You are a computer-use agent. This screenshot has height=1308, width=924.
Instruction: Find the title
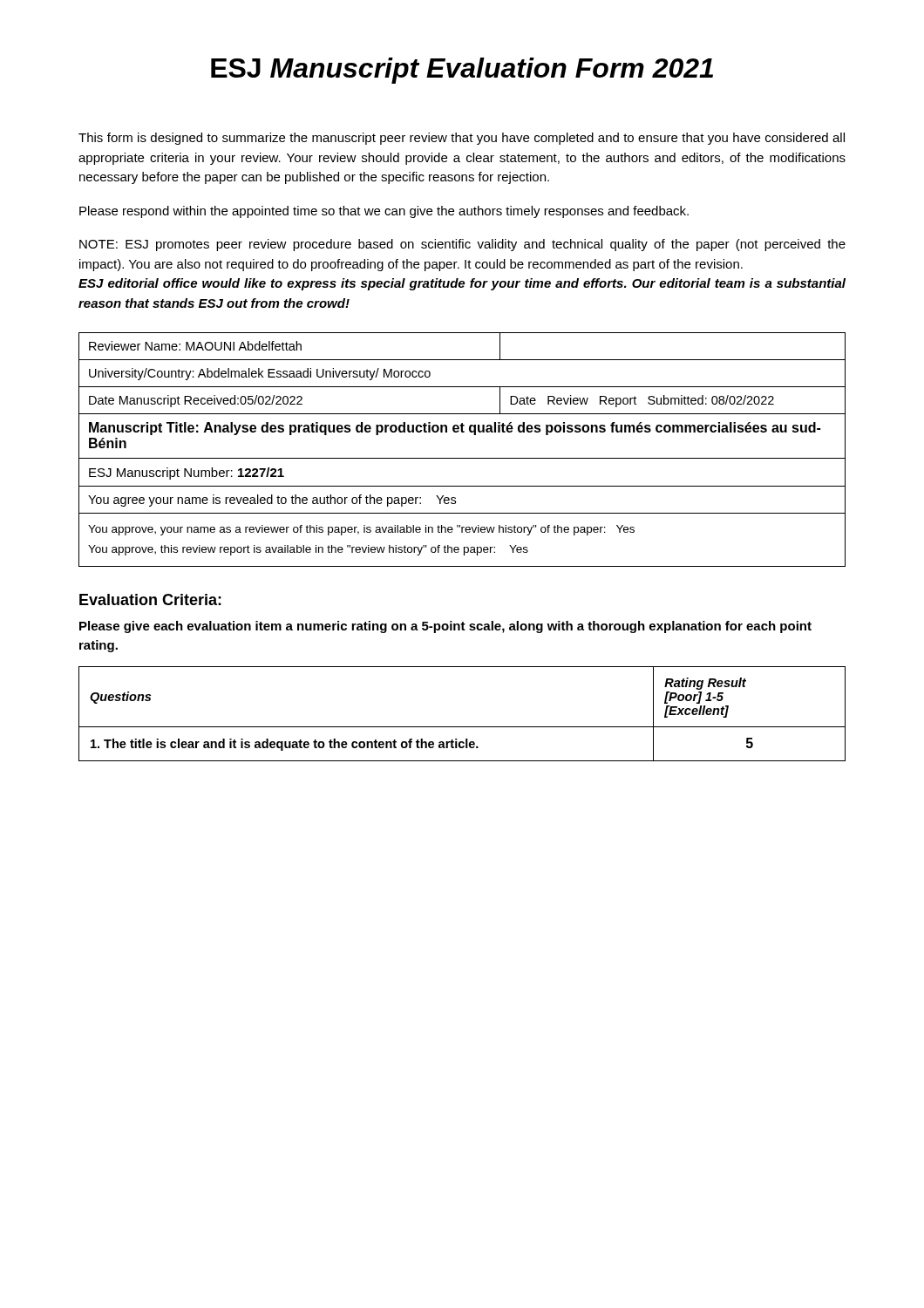462,68
